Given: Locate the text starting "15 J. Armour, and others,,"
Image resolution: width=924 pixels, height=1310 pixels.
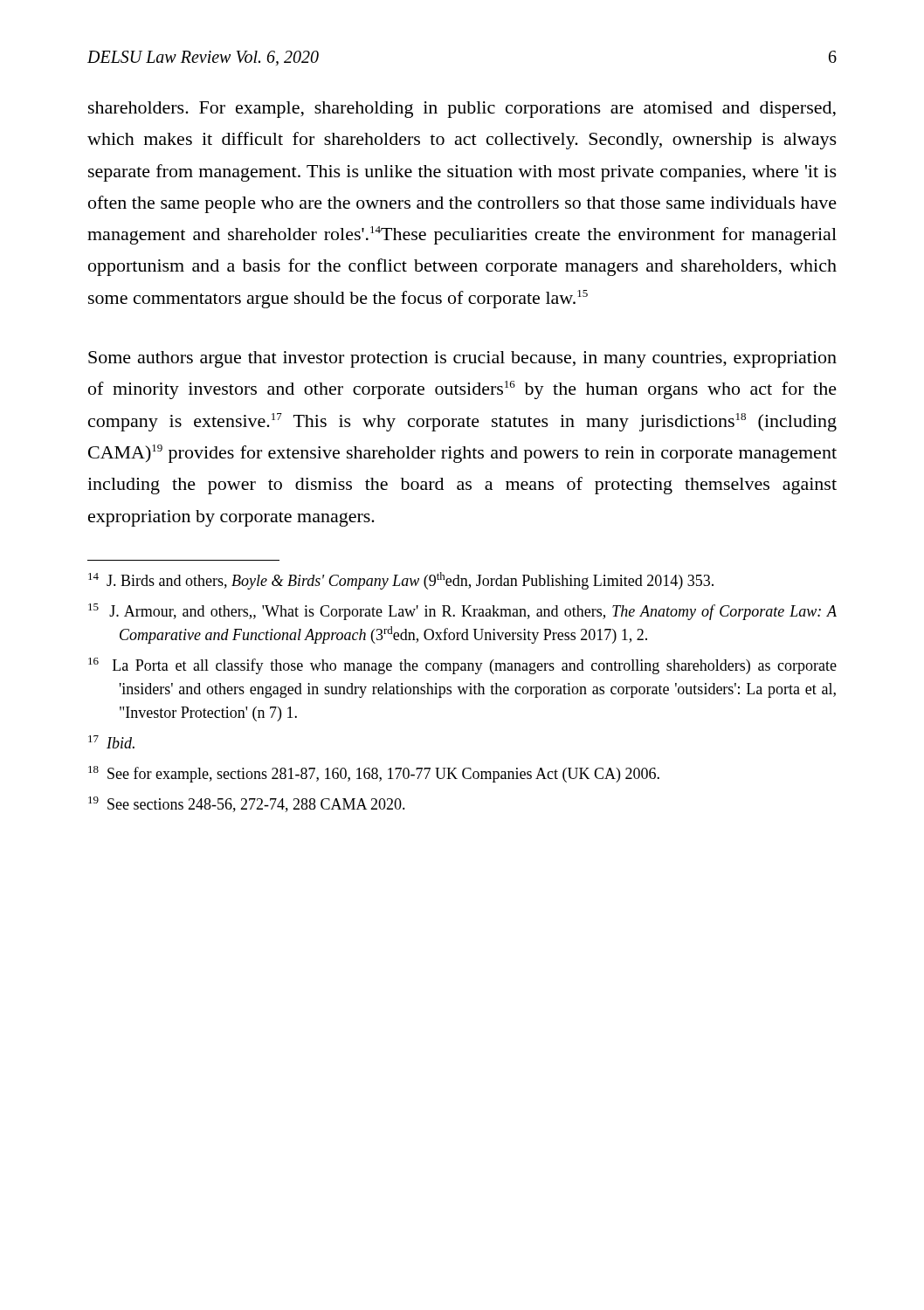Looking at the screenshot, I should pyautogui.click(x=462, y=622).
